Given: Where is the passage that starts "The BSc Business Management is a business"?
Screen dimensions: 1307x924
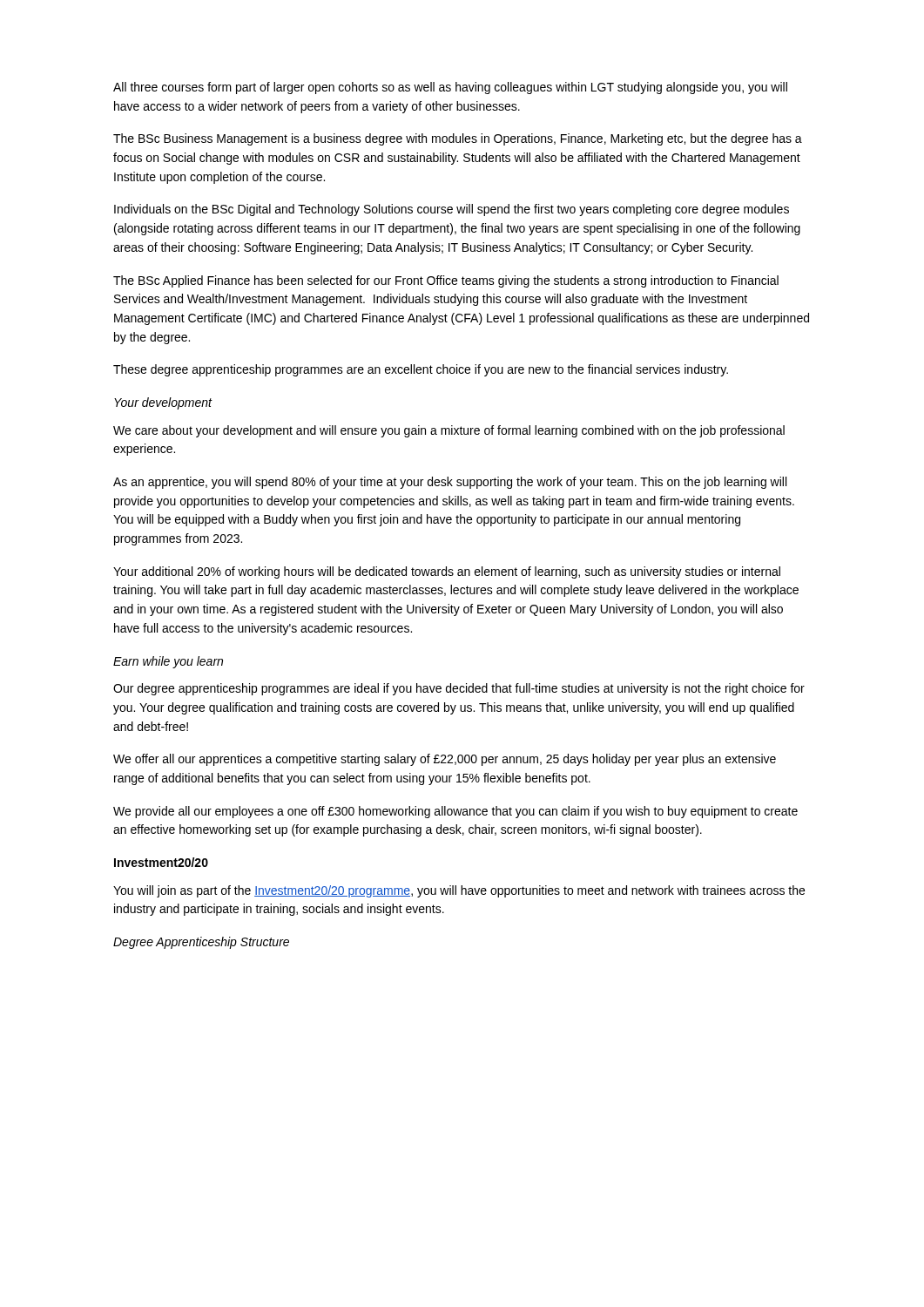Looking at the screenshot, I should (x=457, y=158).
